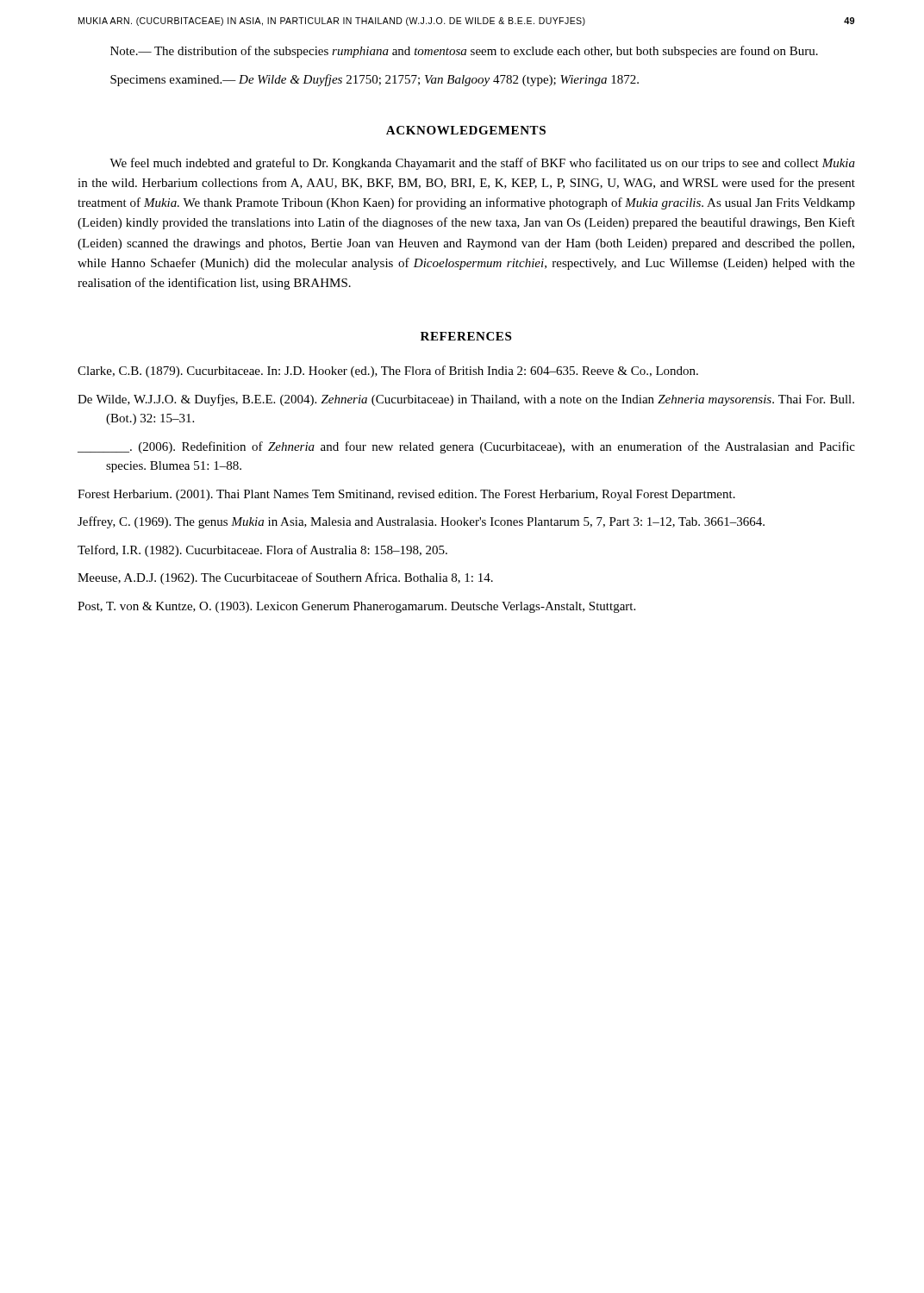Locate the list item with the text "De Wilde, W.J.J.O. & Duyfjes, B.E.E. (2004)."
The height and width of the screenshot is (1293, 924).
tap(466, 409)
